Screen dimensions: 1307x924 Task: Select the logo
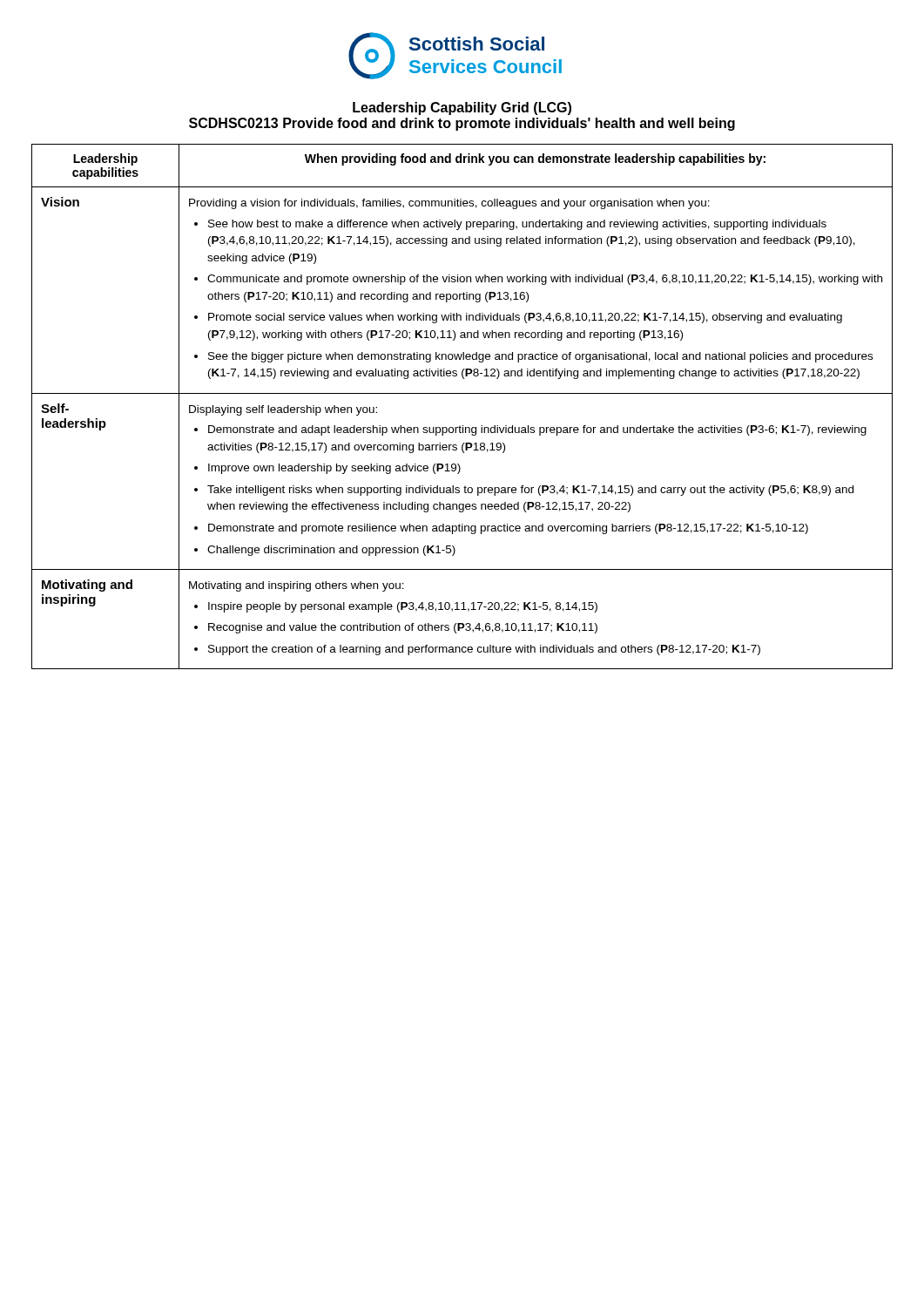click(x=462, y=46)
